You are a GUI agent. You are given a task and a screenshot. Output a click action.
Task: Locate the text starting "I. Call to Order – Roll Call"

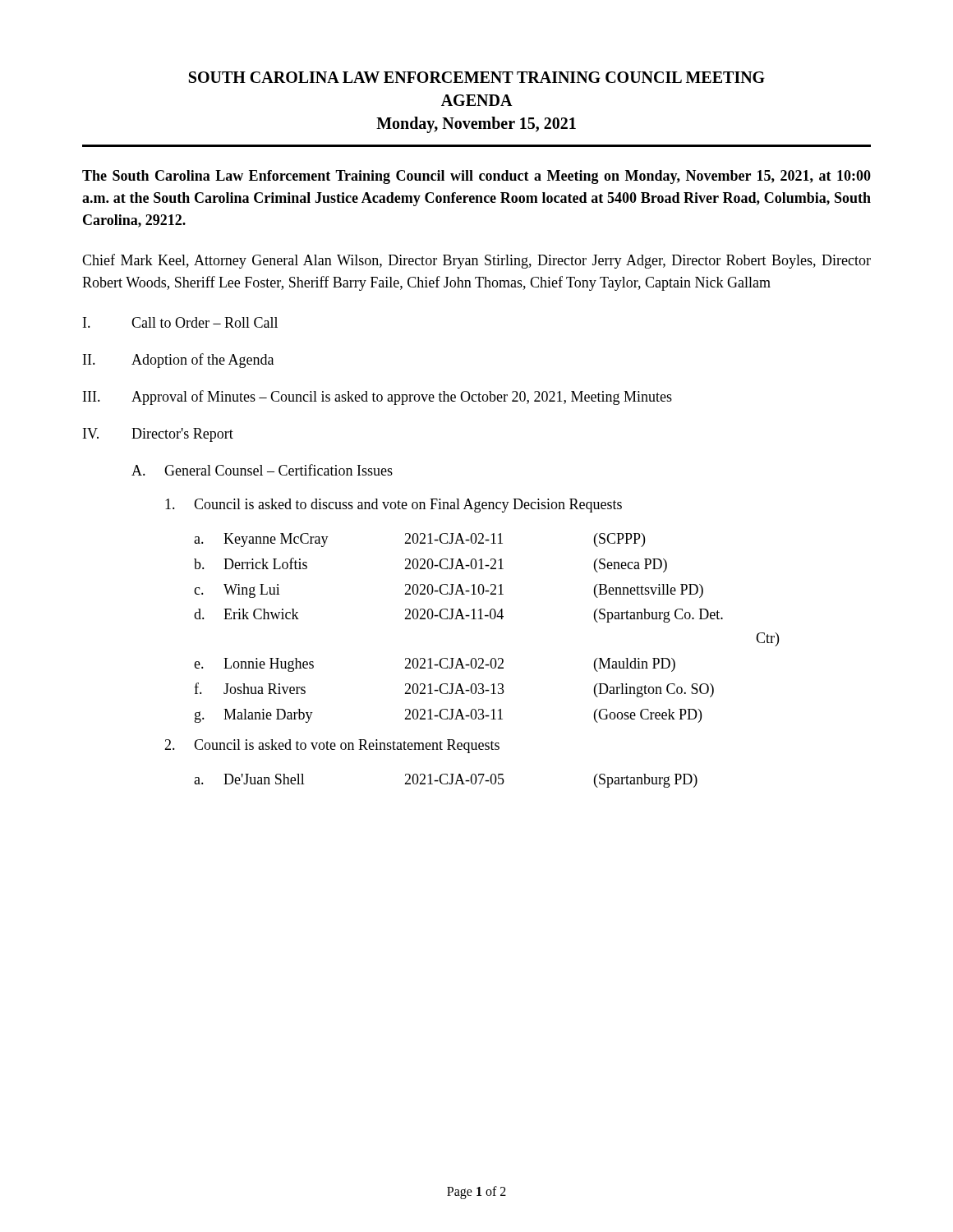tap(180, 322)
